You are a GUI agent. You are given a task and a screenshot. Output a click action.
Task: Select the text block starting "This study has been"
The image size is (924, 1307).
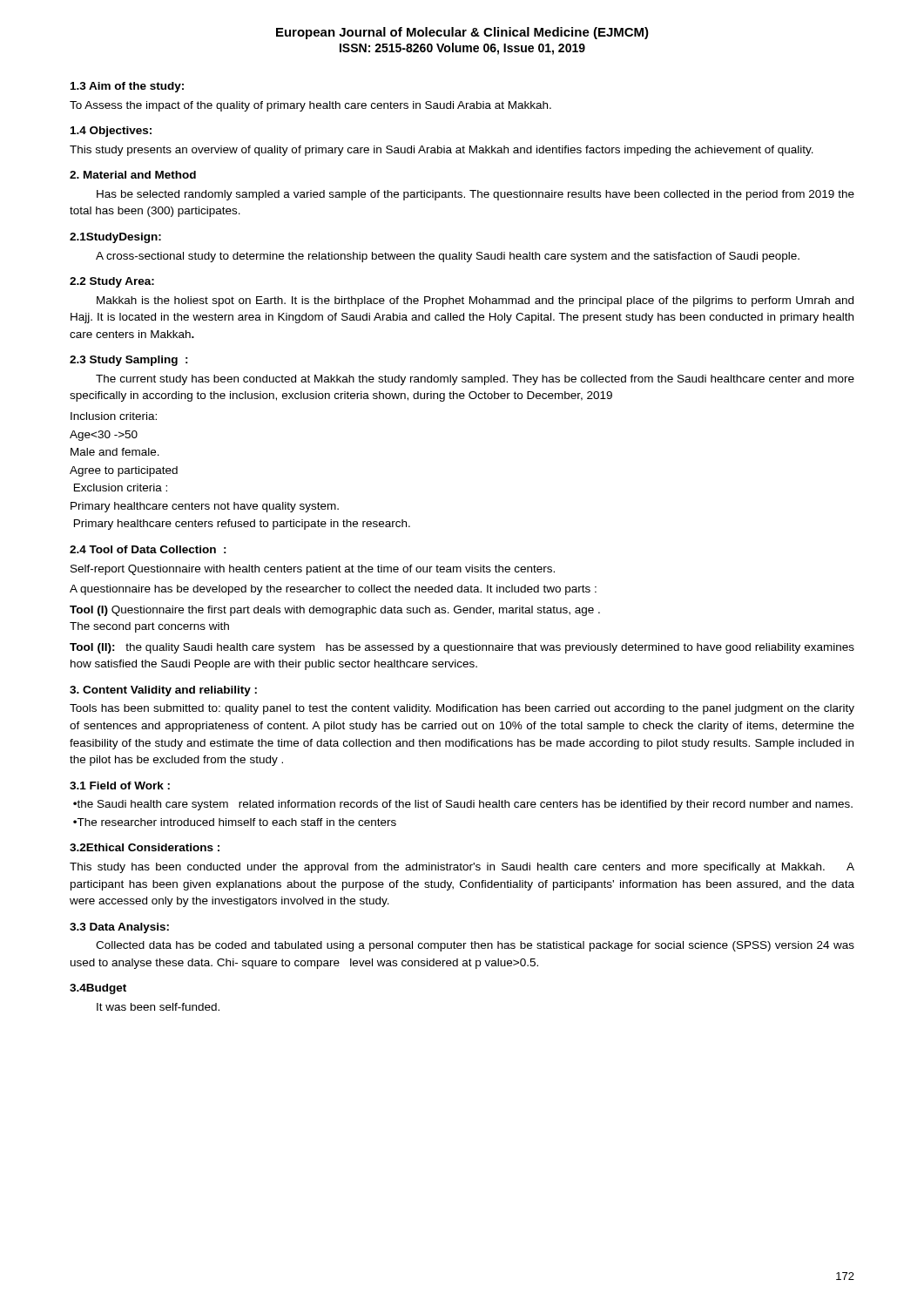pyautogui.click(x=462, y=884)
